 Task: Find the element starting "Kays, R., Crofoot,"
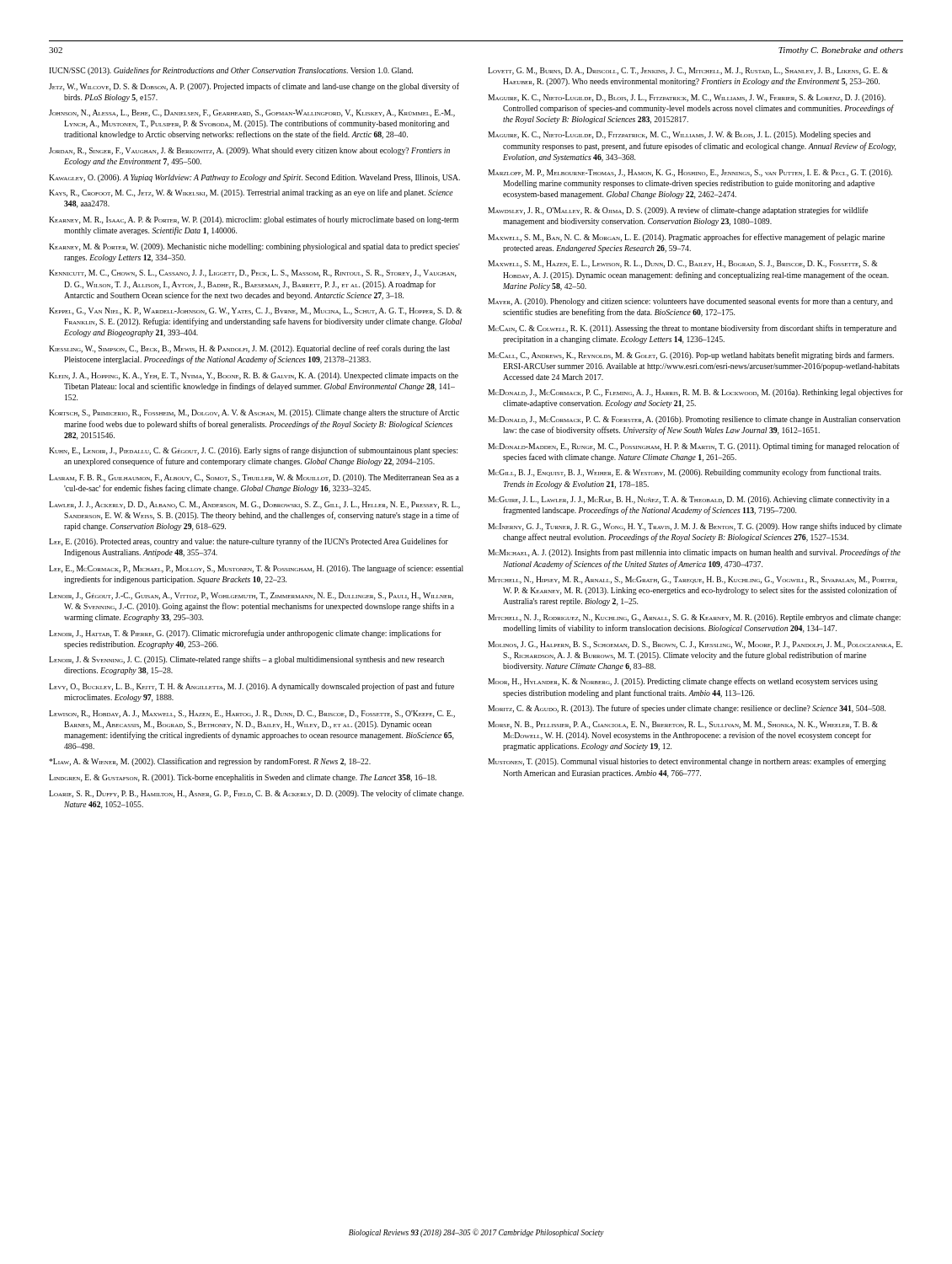pyautogui.click(x=251, y=198)
